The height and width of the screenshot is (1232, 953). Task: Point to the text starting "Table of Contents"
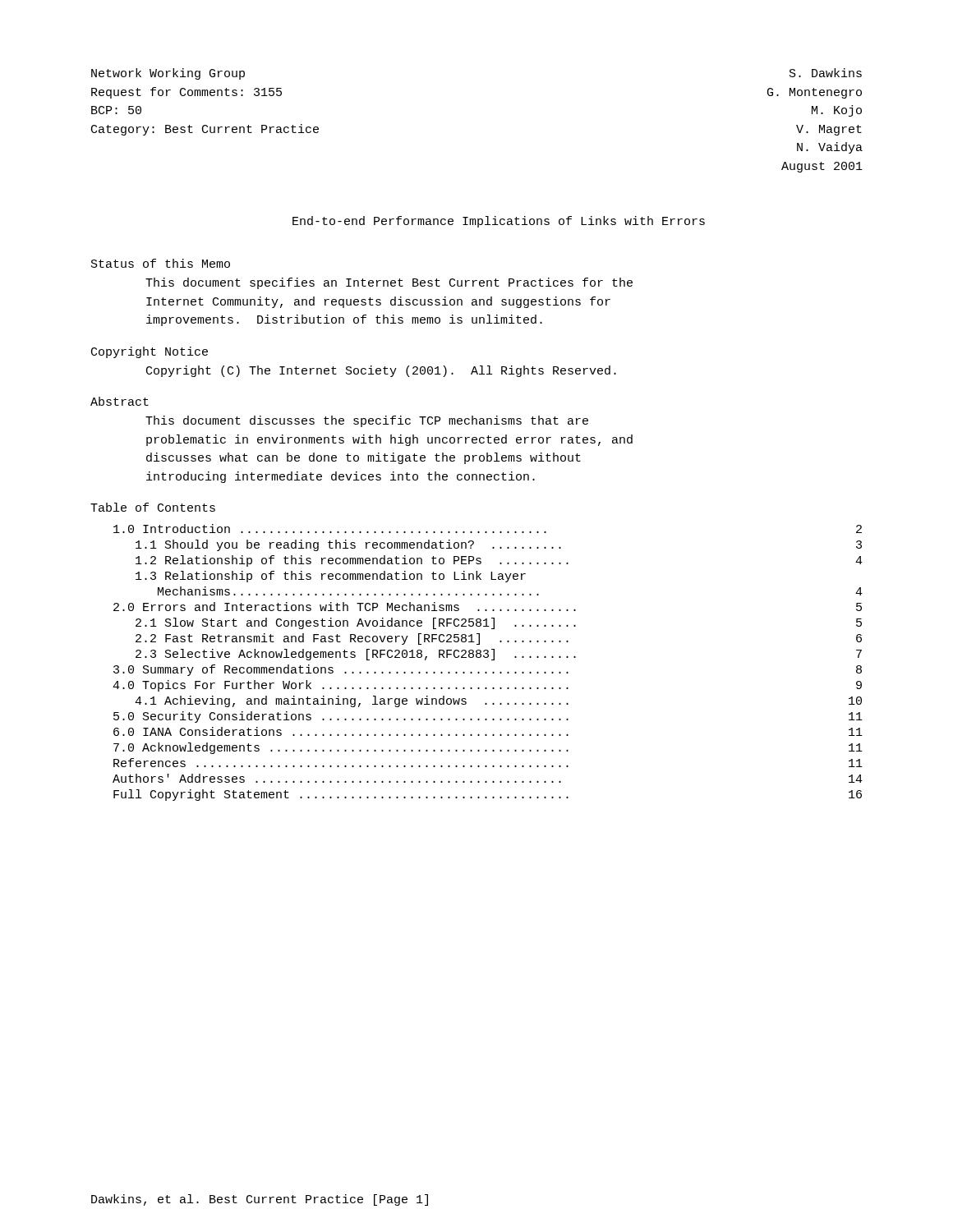coord(153,509)
